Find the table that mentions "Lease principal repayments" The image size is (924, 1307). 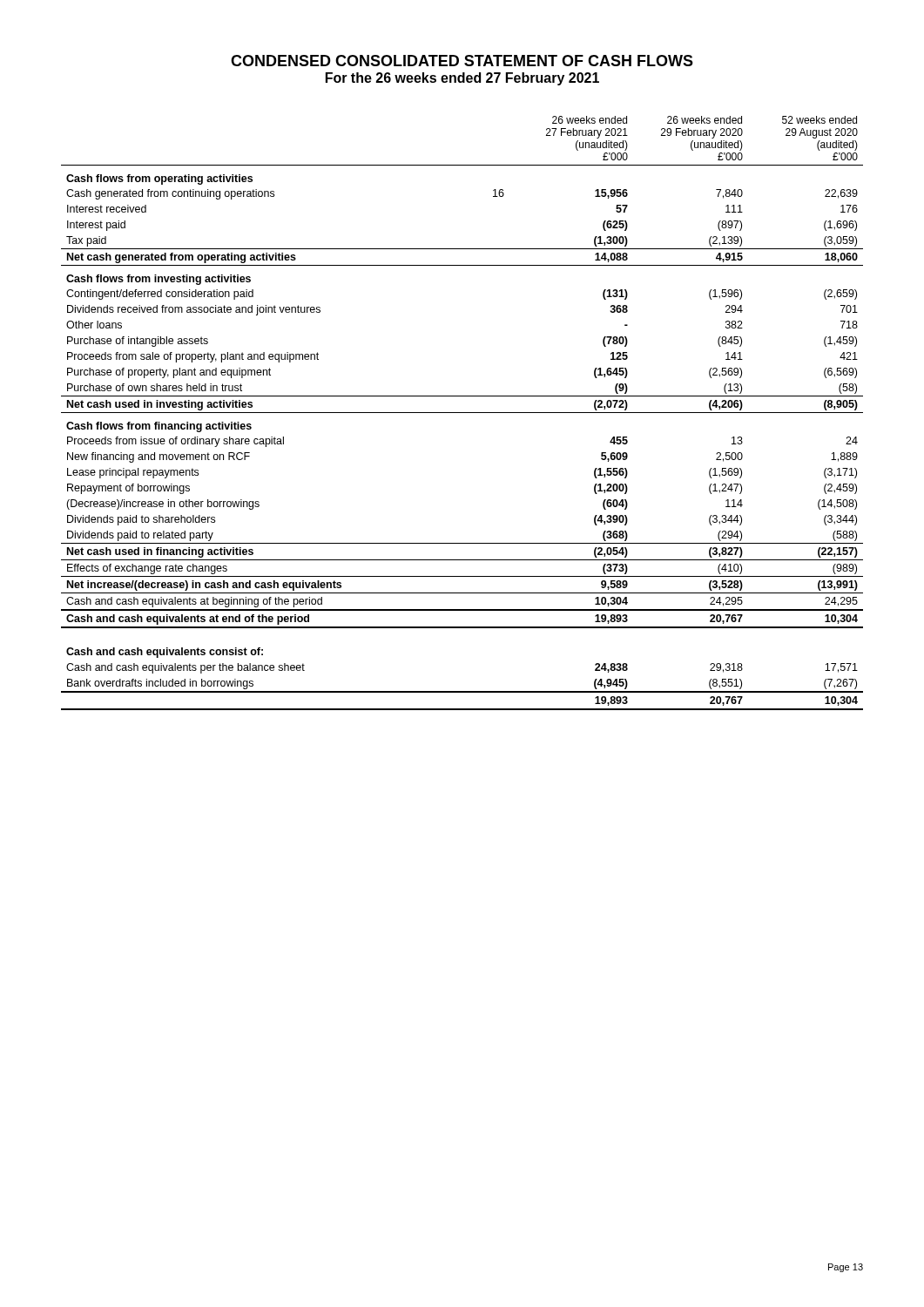pyautogui.click(x=462, y=411)
